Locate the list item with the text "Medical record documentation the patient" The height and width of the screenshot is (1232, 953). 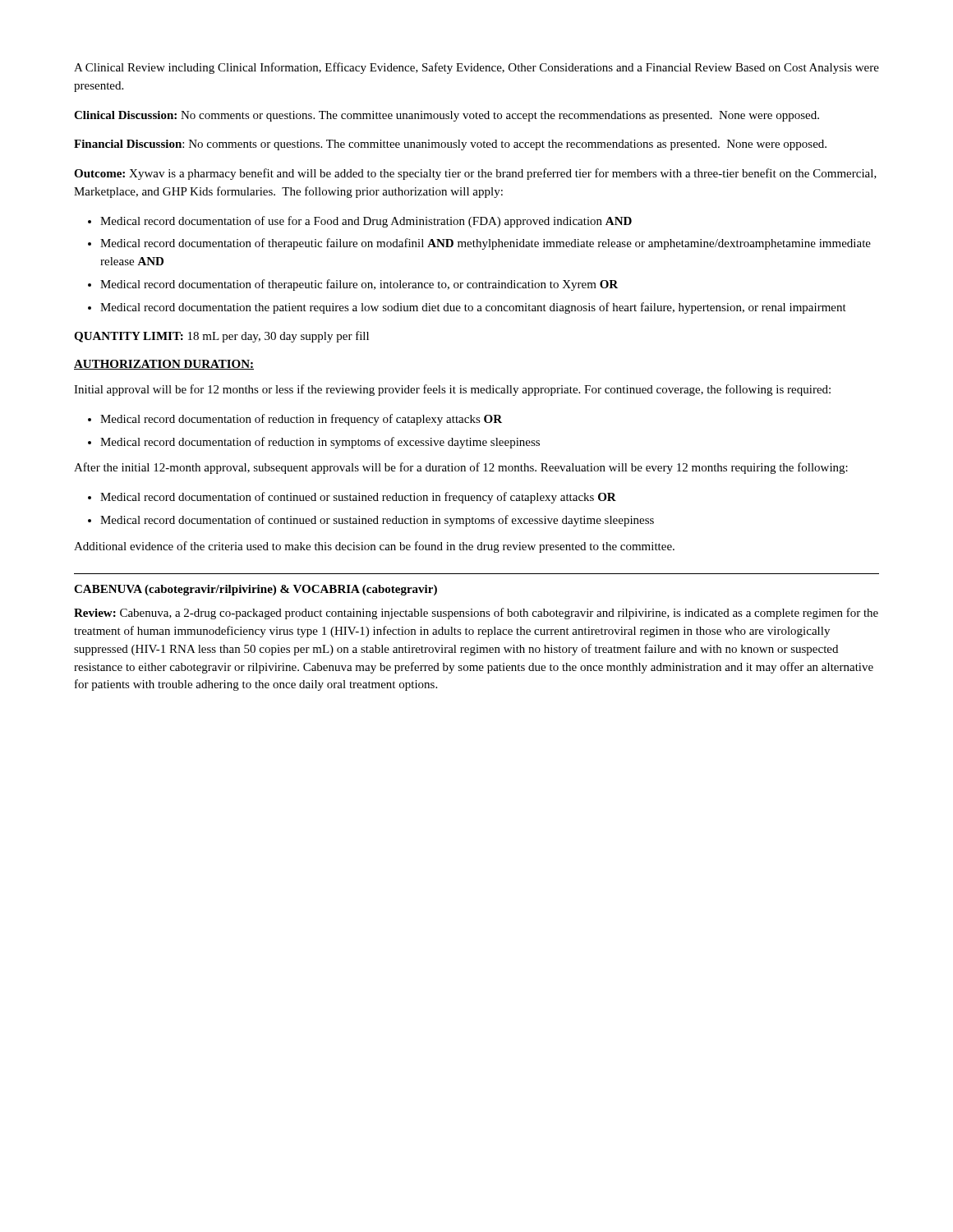tap(473, 307)
